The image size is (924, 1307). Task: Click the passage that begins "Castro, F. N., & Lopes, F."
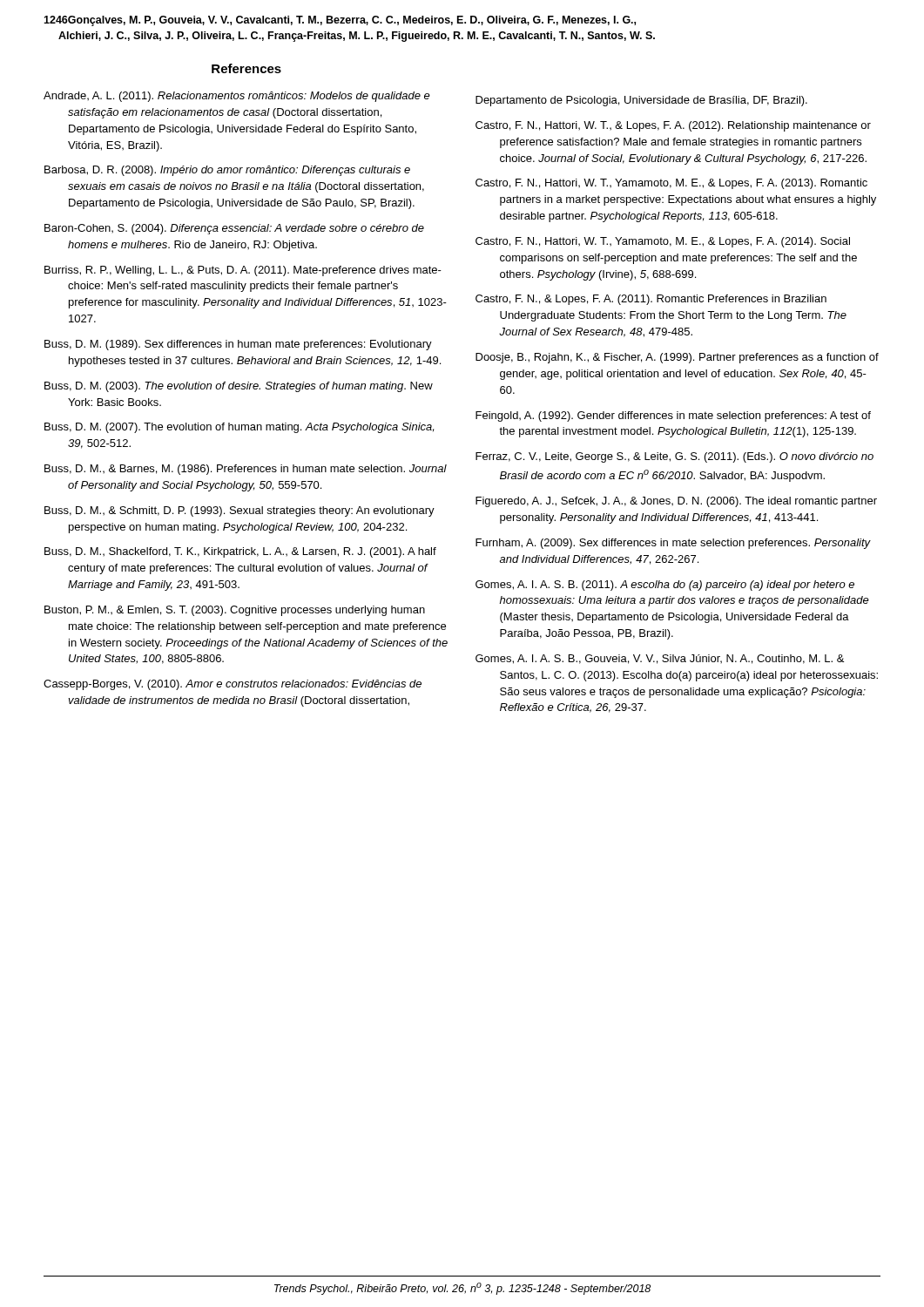click(661, 315)
